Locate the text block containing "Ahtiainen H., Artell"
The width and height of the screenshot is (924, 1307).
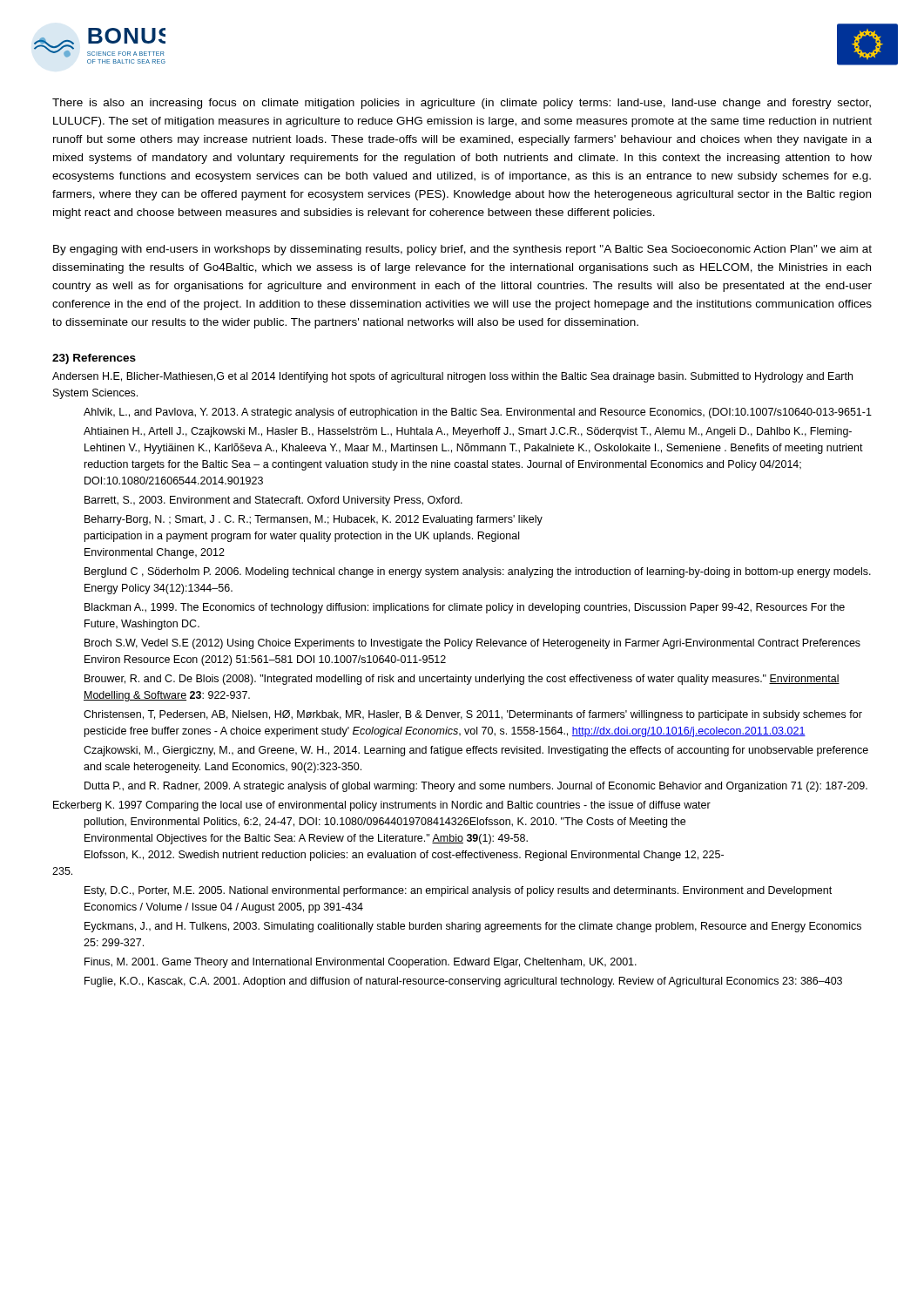[473, 456]
